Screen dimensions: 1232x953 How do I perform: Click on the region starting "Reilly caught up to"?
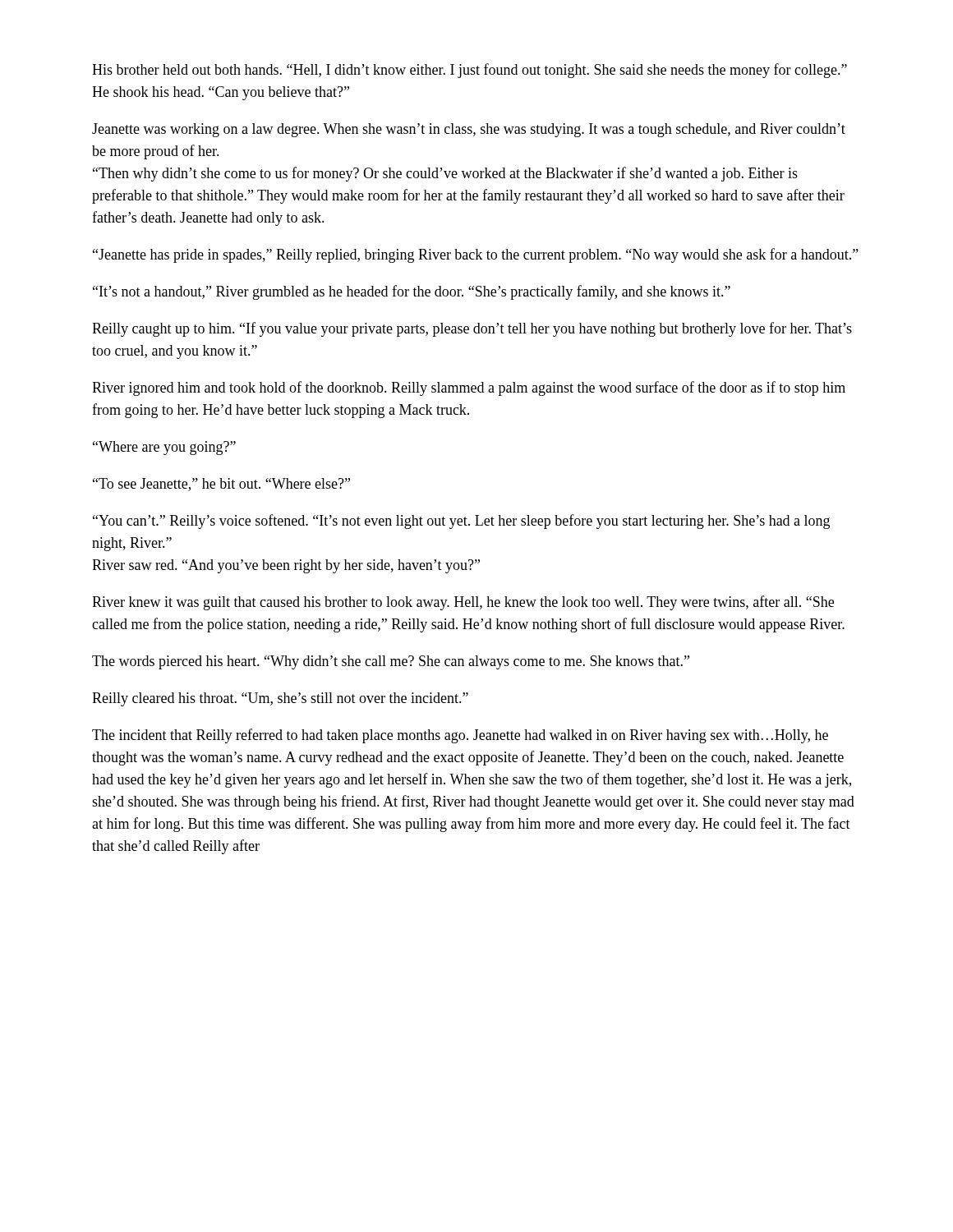click(472, 340)
